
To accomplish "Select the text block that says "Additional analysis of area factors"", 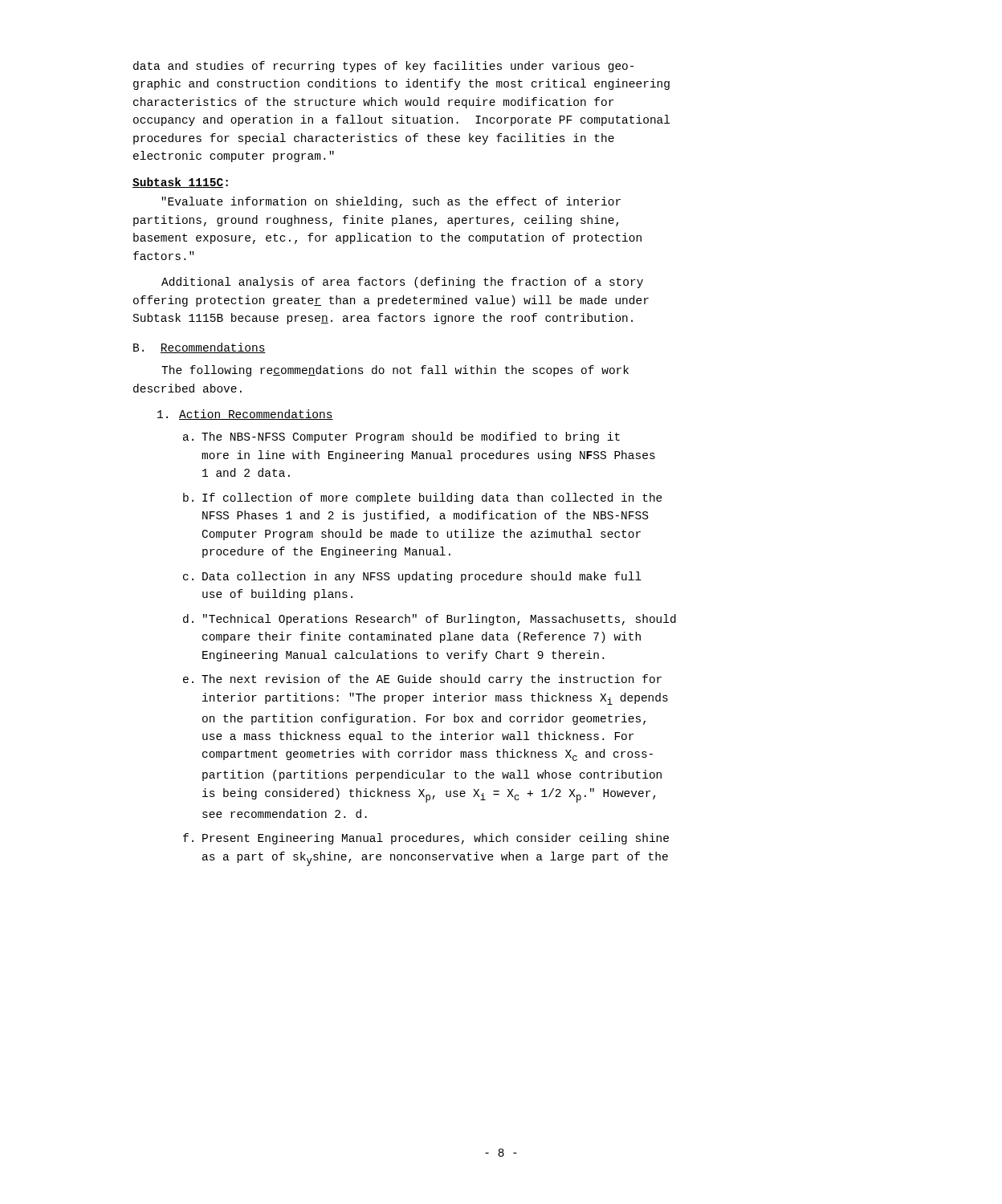I will tap(391, 301).
